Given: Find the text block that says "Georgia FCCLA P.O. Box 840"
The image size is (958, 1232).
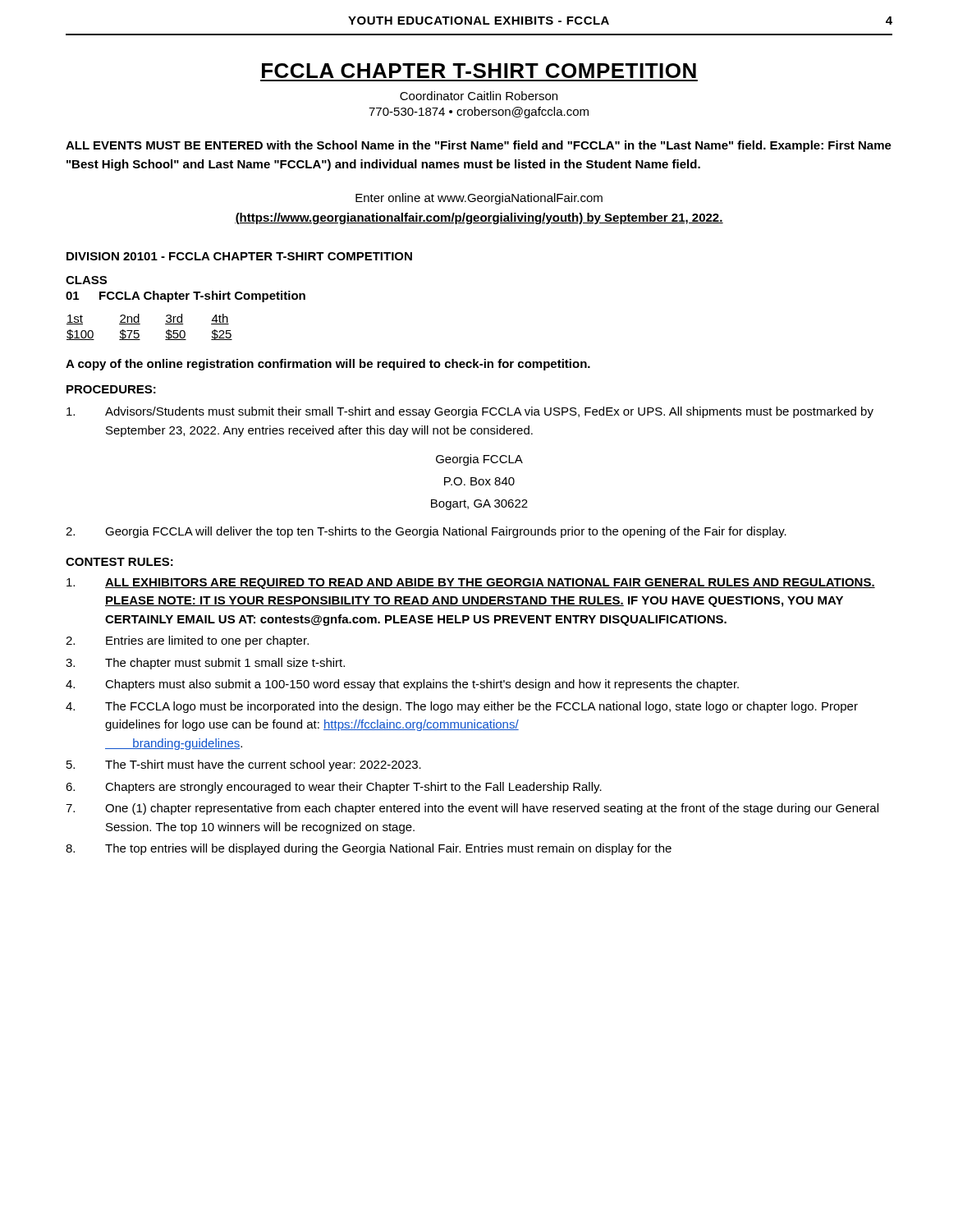Looking at the screenshot, I should click(x=479, y=481).
